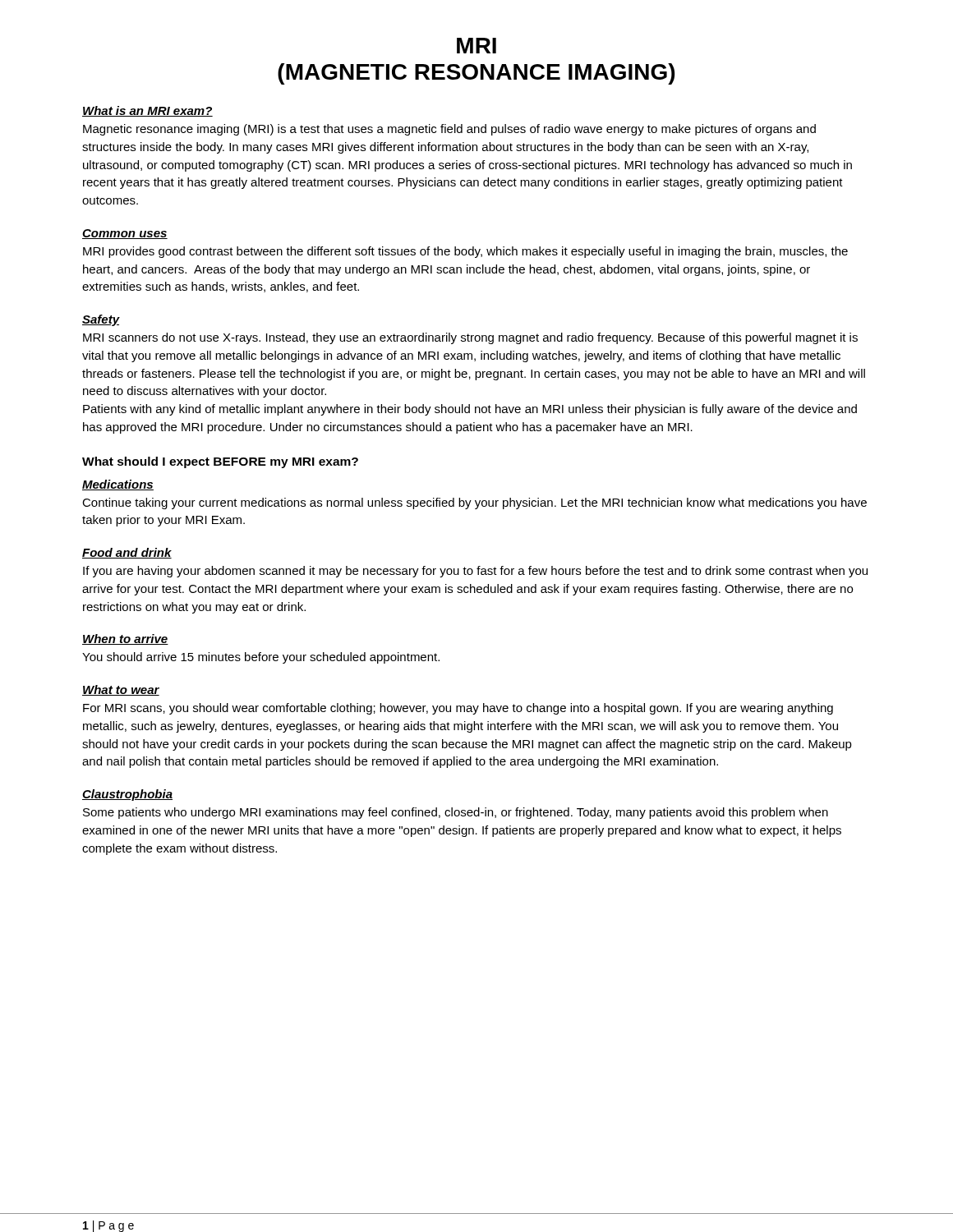
Task: Navigate to the element starting "MRI provides good contrast between the different soft"
Action: click(465, 269)
